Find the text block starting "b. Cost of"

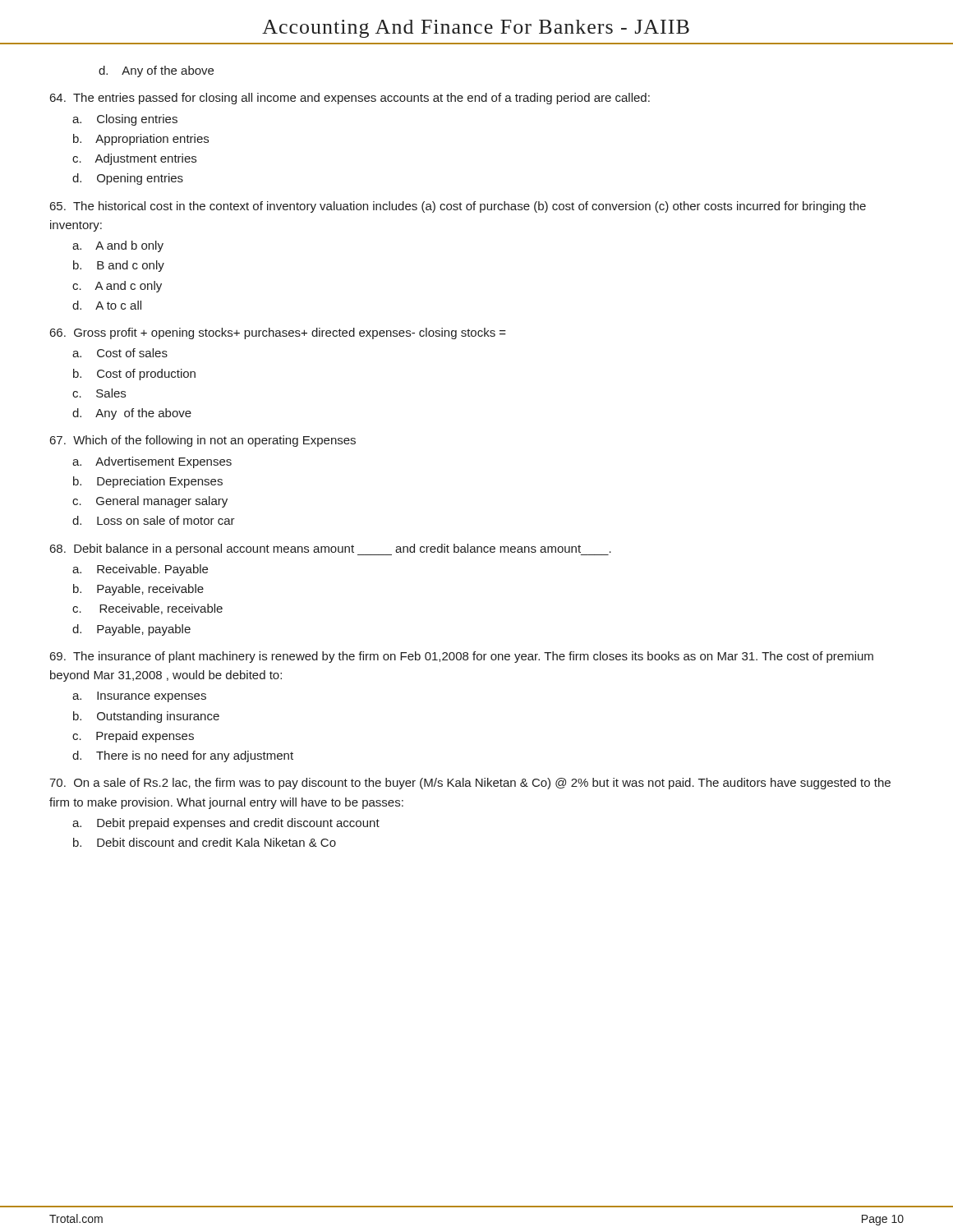[134, 373]
